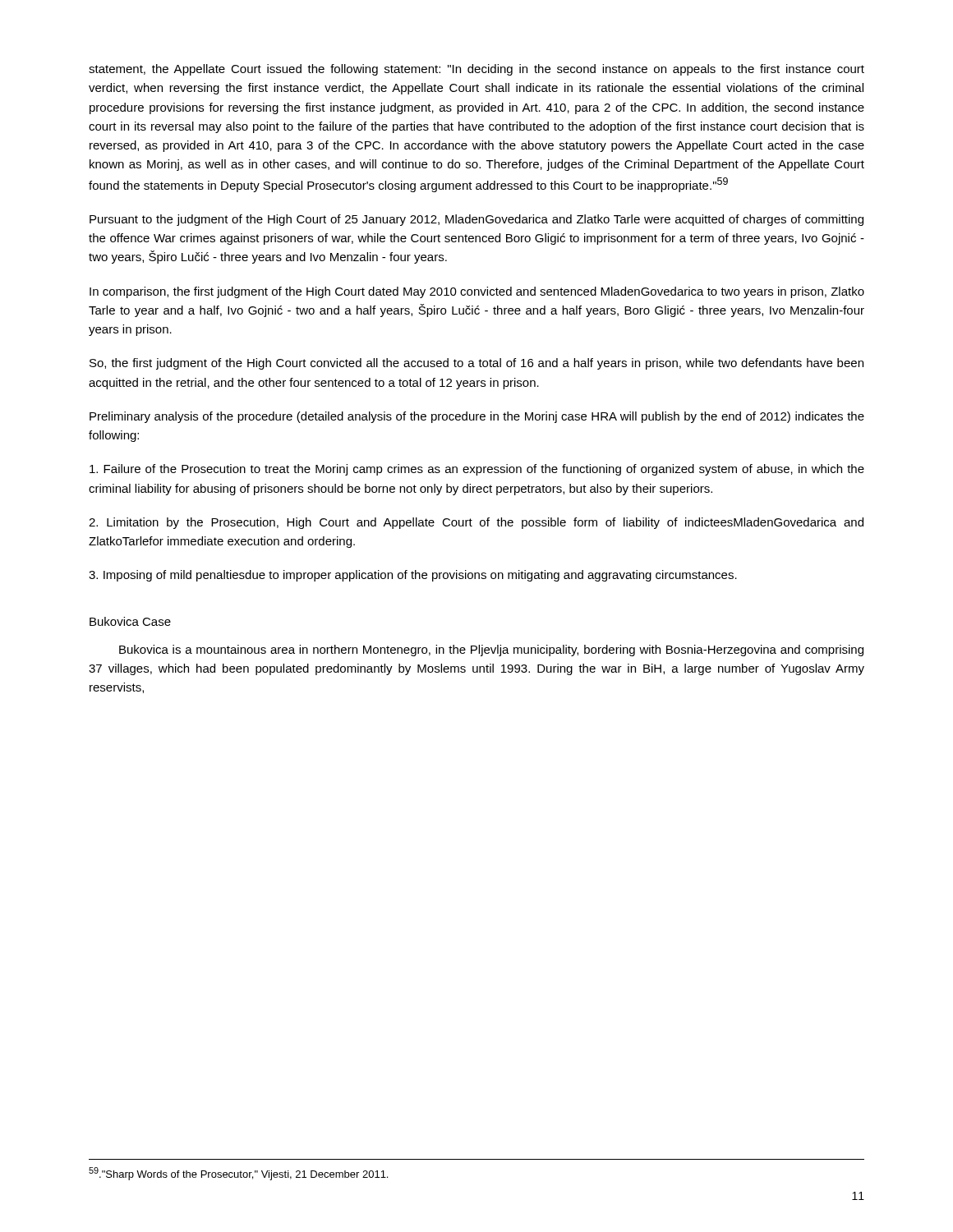Locate the block of text that opens with "Bukovica is a mountainous area in"
Viewport: 953px width, 1232px height.
476,668
